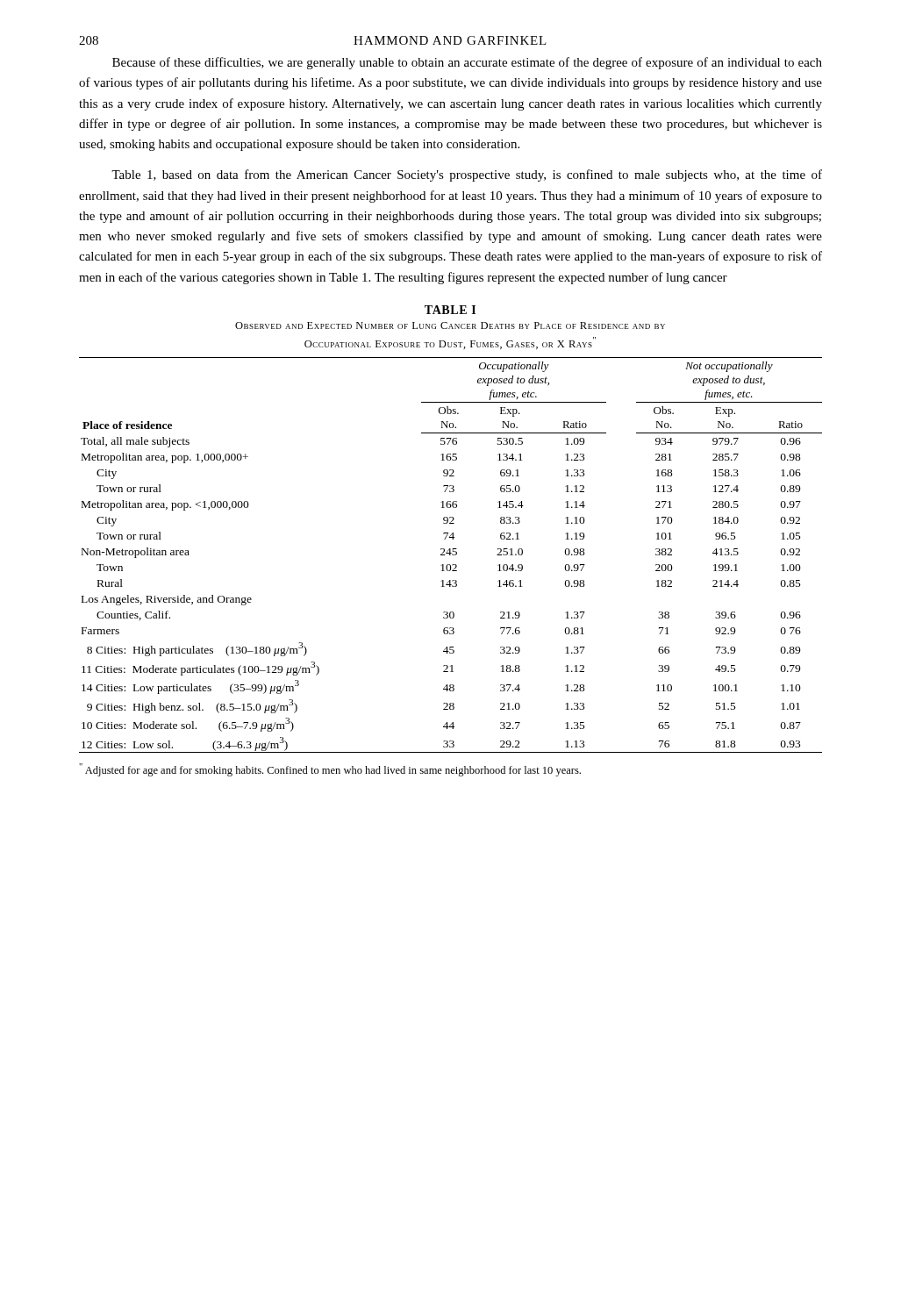Click the passage that begins "" Adjusted for age and for"
Image resolution: width=901 pixels, height=1316 pixels.
tap(330, 769)
